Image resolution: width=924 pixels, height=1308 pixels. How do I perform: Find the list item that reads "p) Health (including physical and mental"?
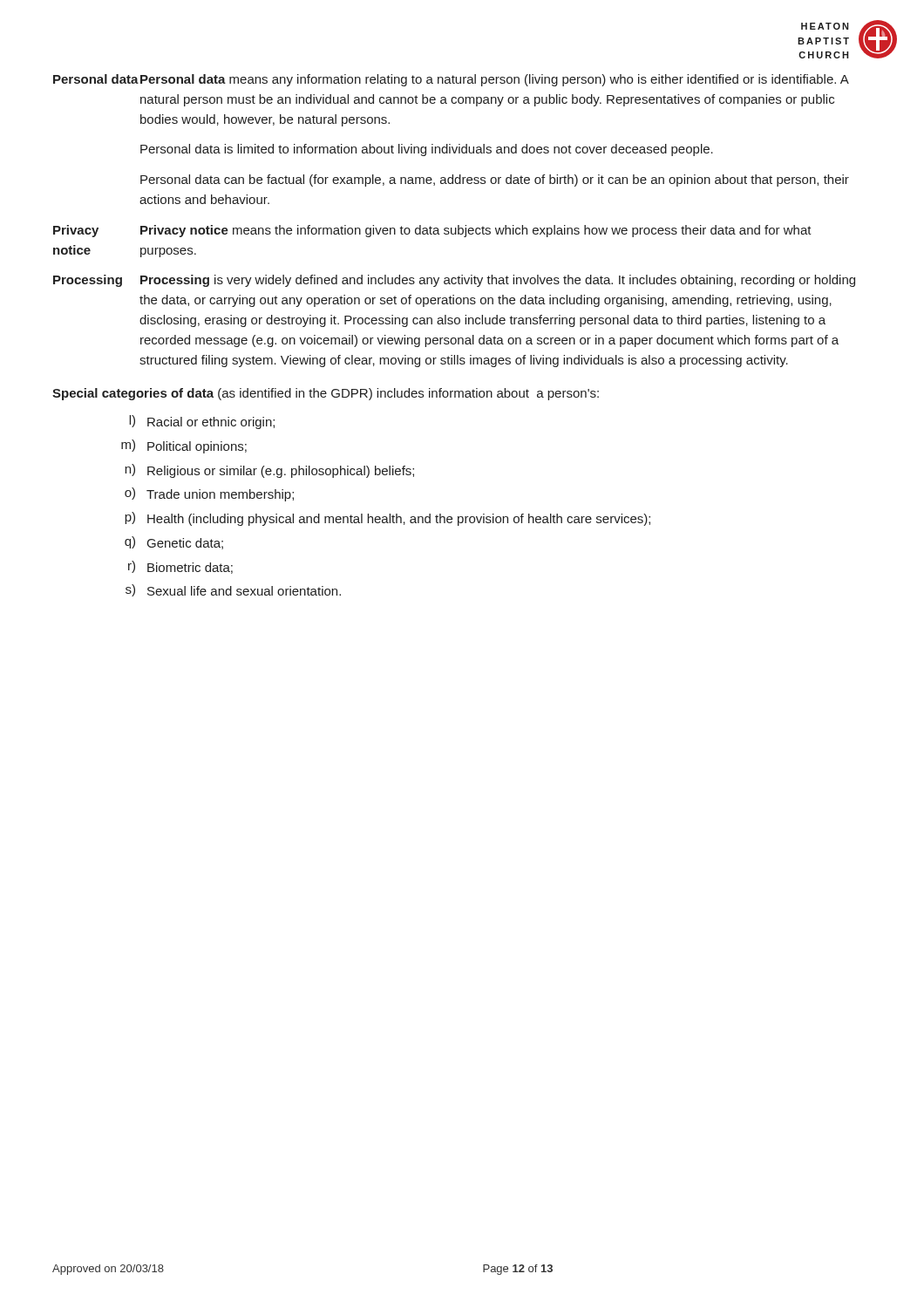(488, 519)
